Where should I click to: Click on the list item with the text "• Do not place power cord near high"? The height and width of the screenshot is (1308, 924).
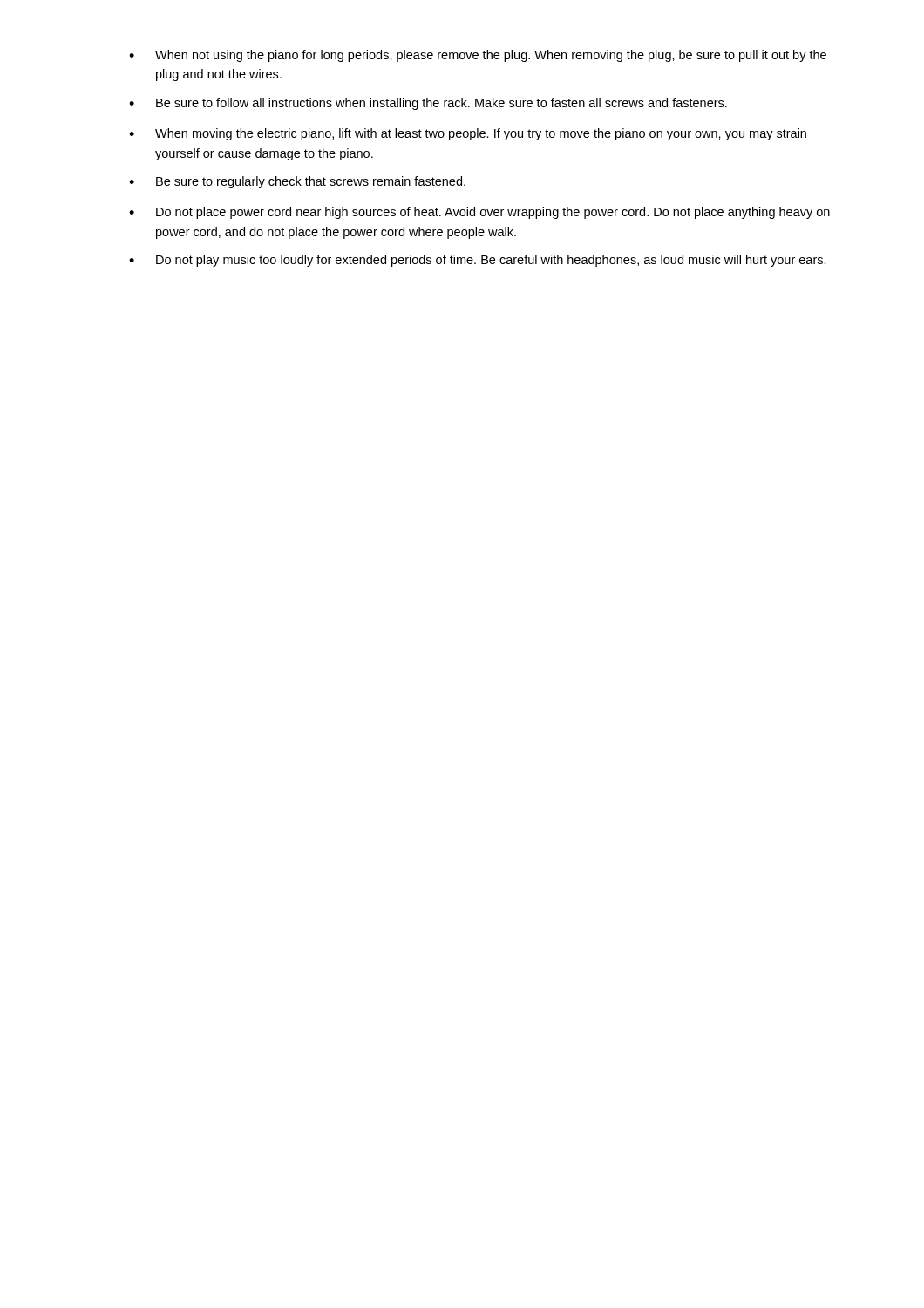(483, 222)
